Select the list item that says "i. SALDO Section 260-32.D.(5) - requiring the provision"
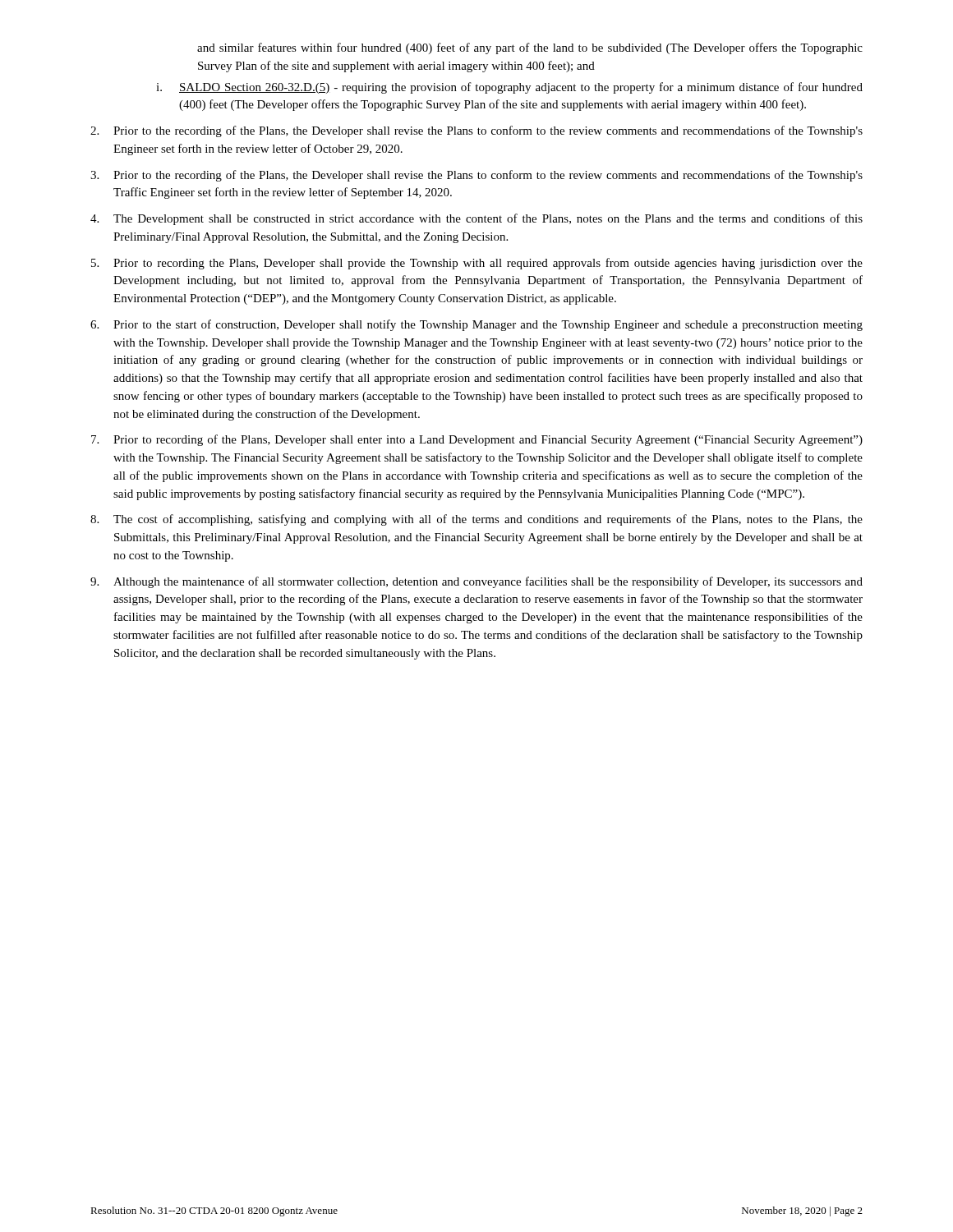The width and height of the screenshot is (953, 1232). click(x=509, y=96)
